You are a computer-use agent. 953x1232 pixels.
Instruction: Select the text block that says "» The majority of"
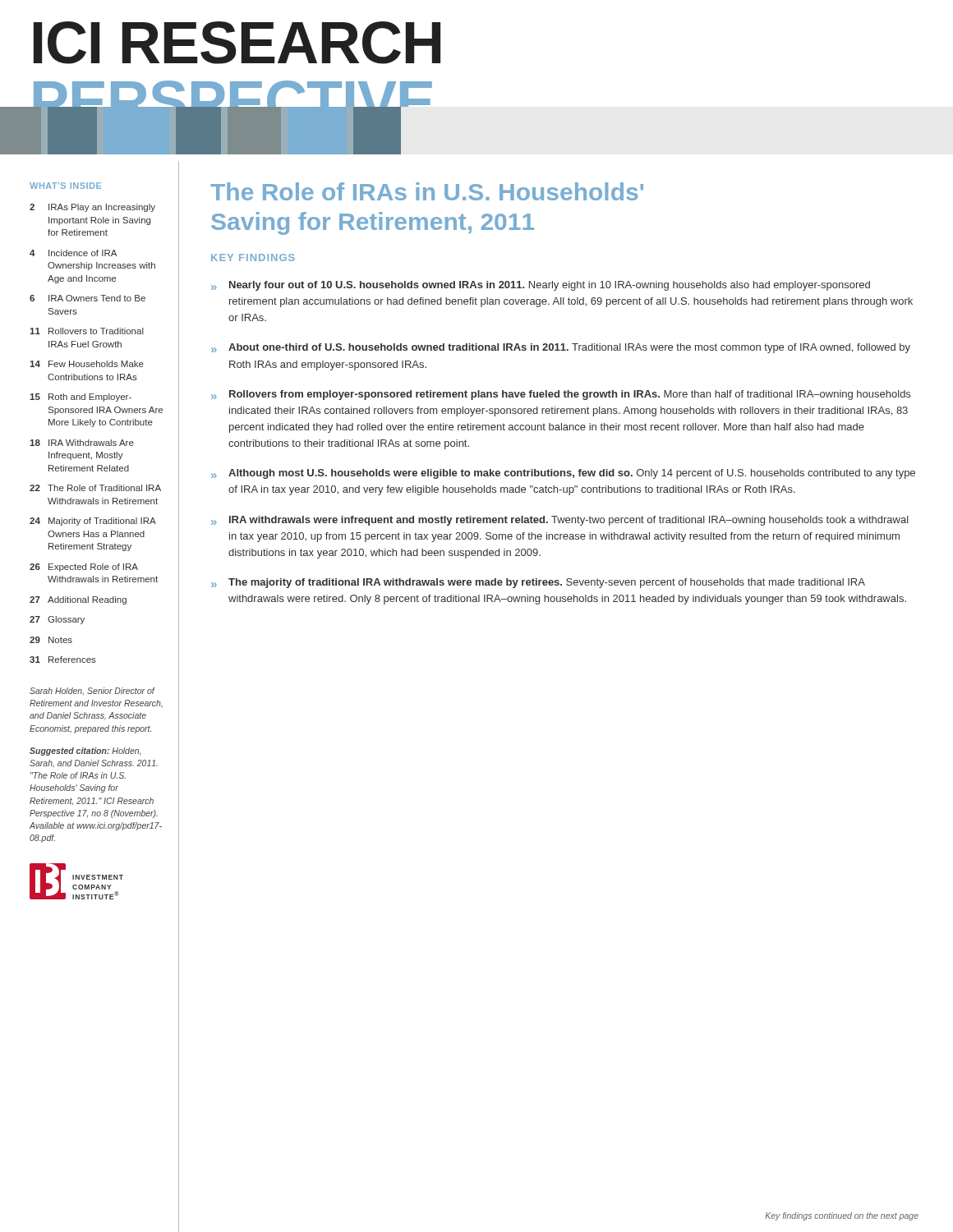click(x=564, y=591)
